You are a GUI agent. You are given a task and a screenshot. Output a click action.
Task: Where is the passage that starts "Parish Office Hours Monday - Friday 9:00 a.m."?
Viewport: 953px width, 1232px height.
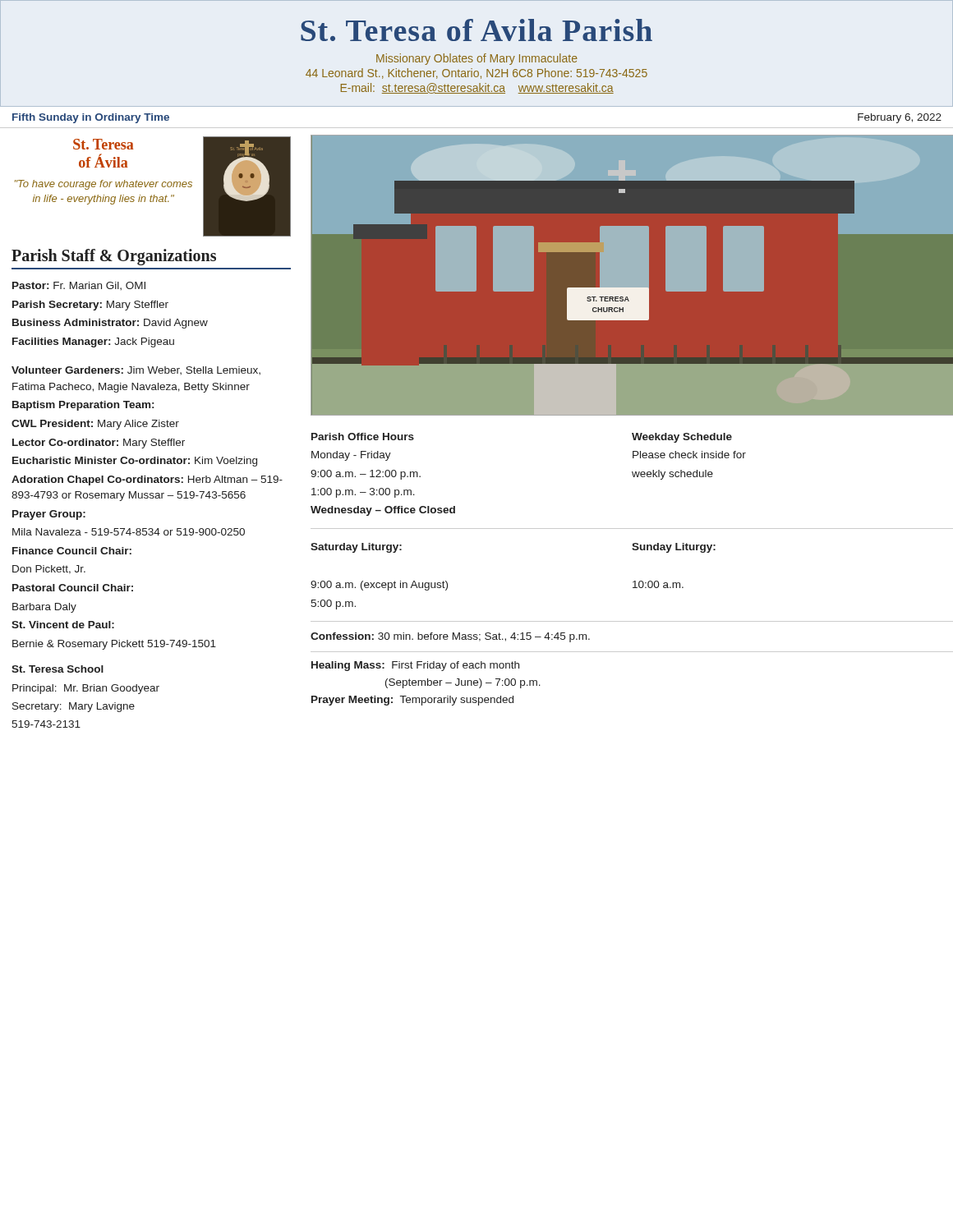pos(363,437)
